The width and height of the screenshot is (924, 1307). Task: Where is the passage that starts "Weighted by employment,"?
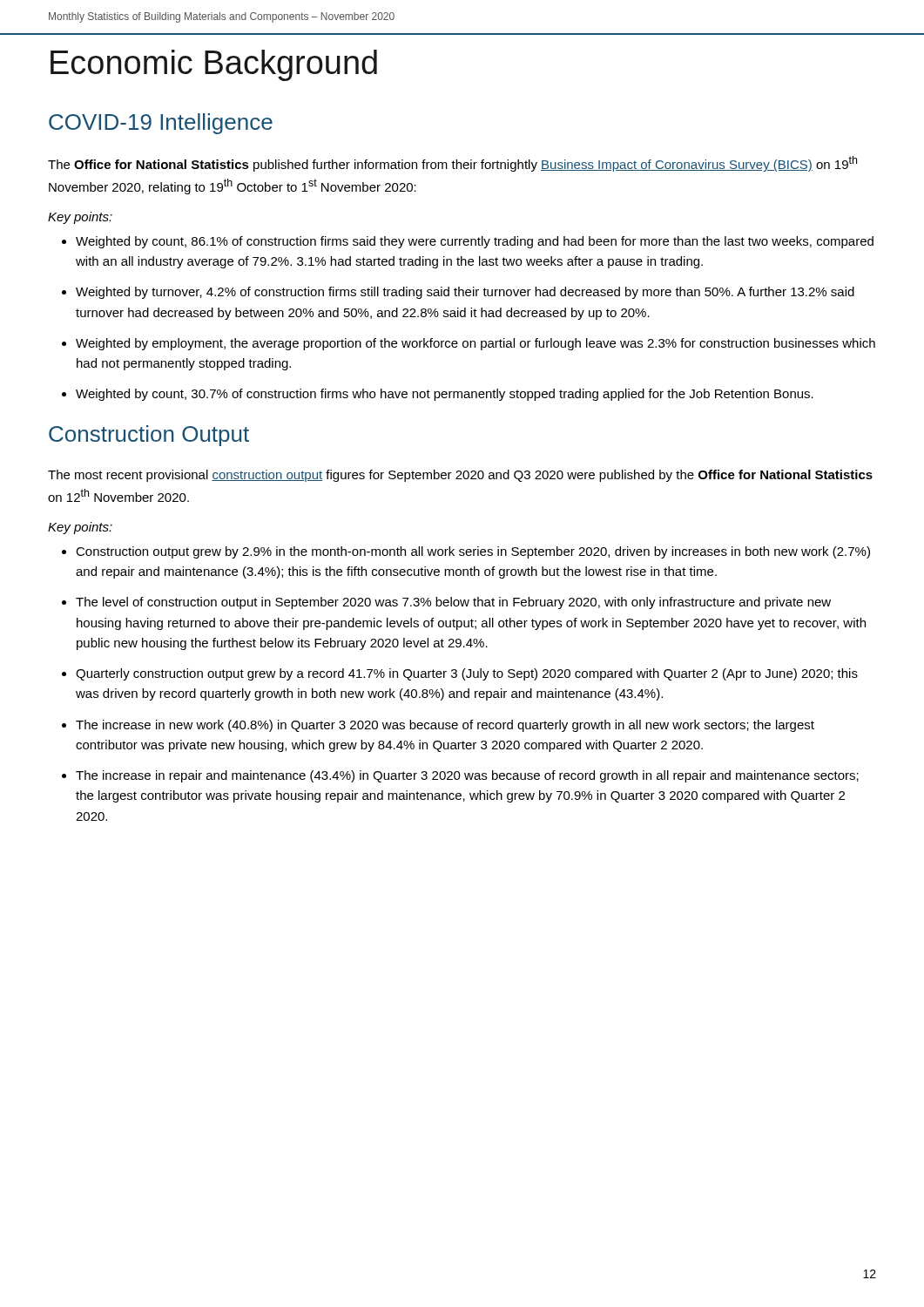[476, 353]
